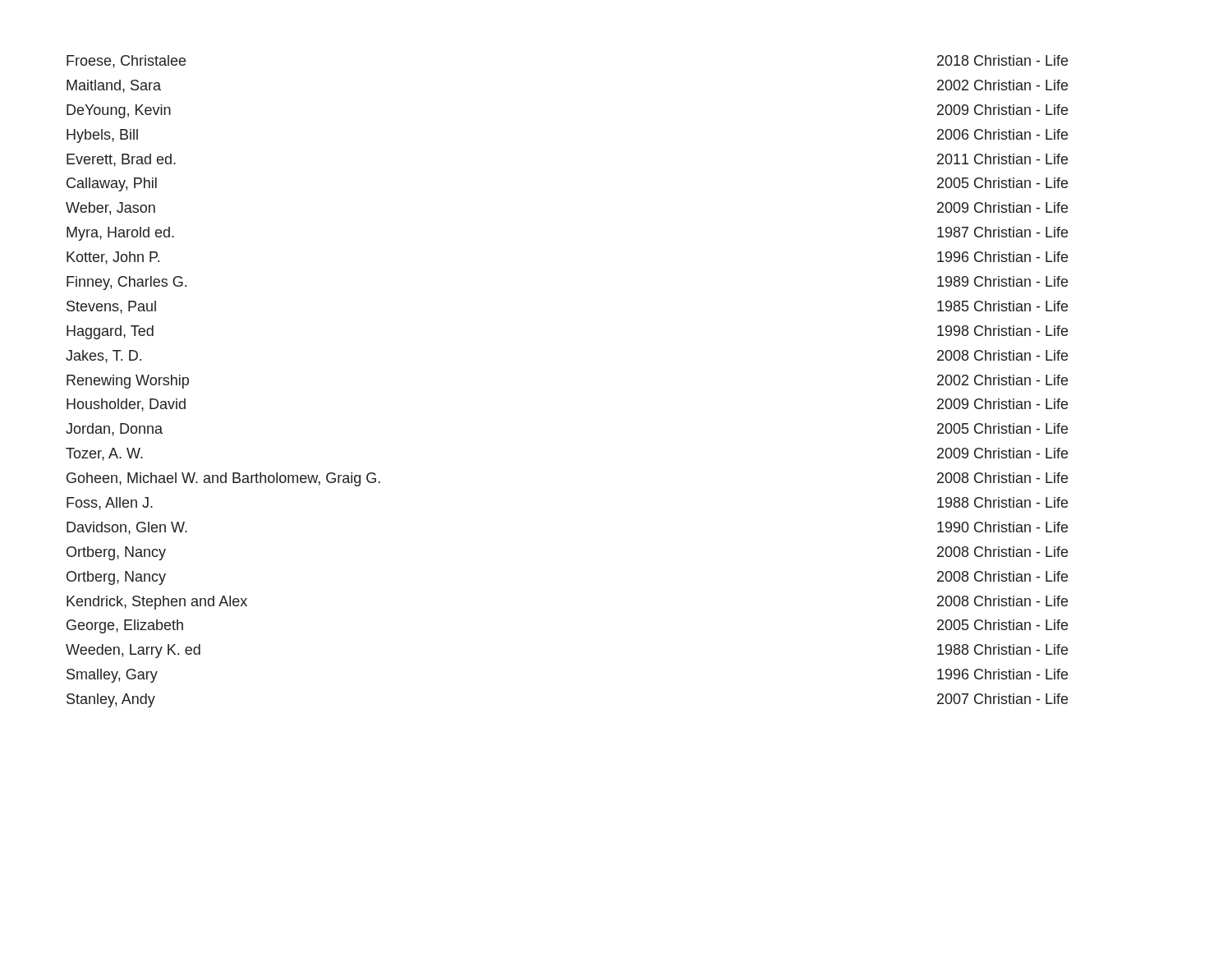Viewport: 1232px width, 953px height.
Task: Navigate to the region starting "Finney, Charles G. 1989"
Action: (x=122, y=285)
